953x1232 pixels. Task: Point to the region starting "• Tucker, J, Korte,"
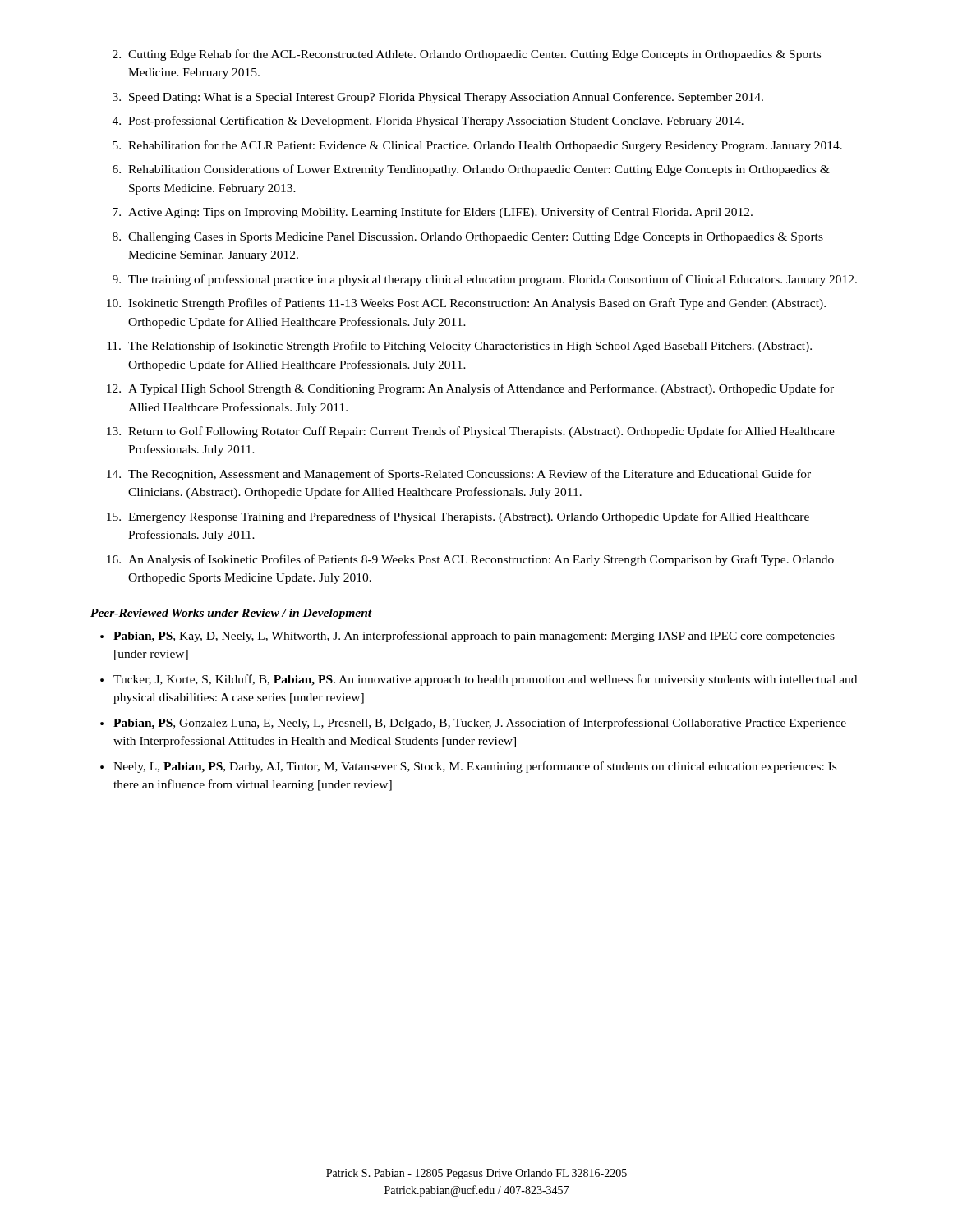point(476,688)
